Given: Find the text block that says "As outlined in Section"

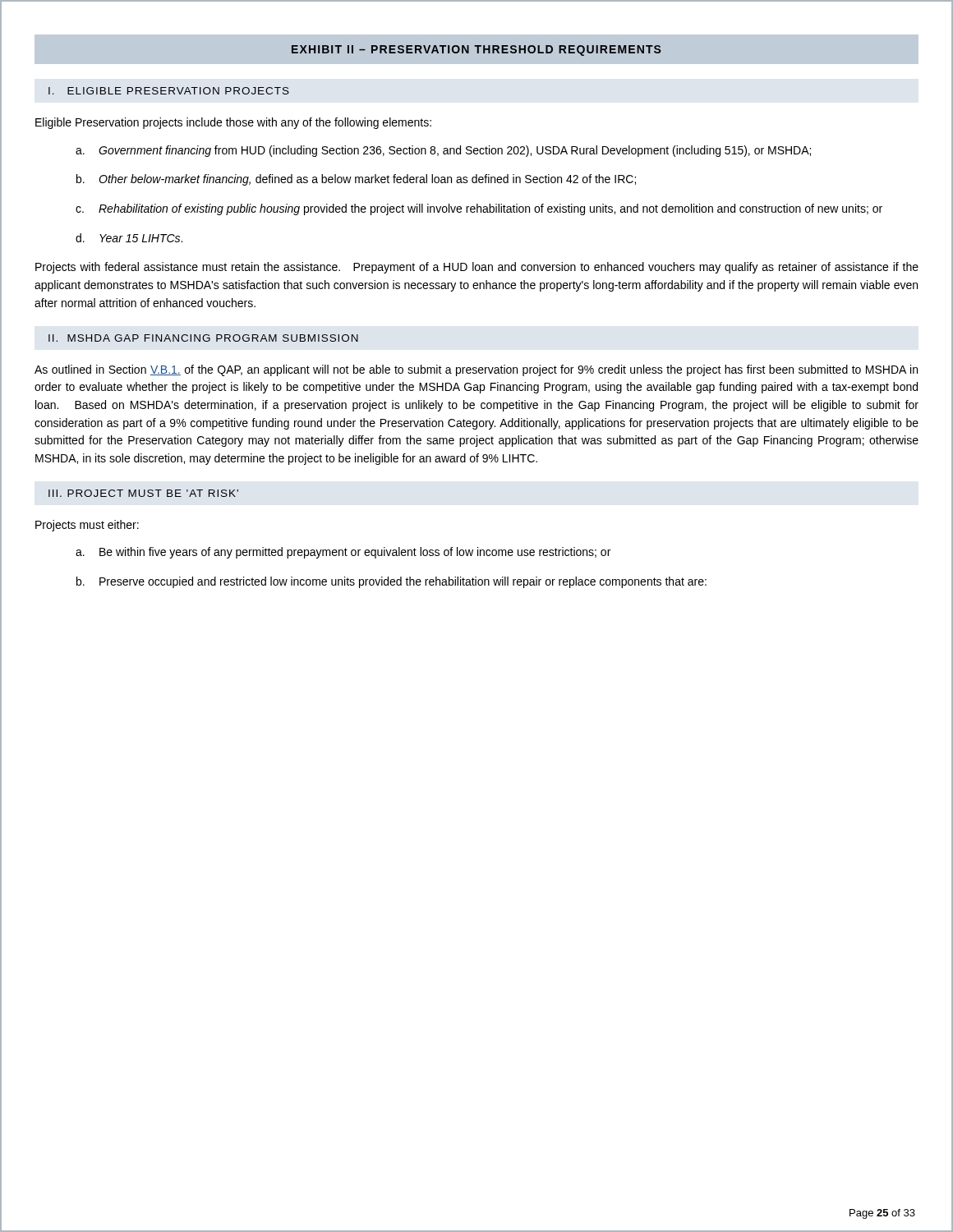Looking at the screenshot, I should coord(476,414).
